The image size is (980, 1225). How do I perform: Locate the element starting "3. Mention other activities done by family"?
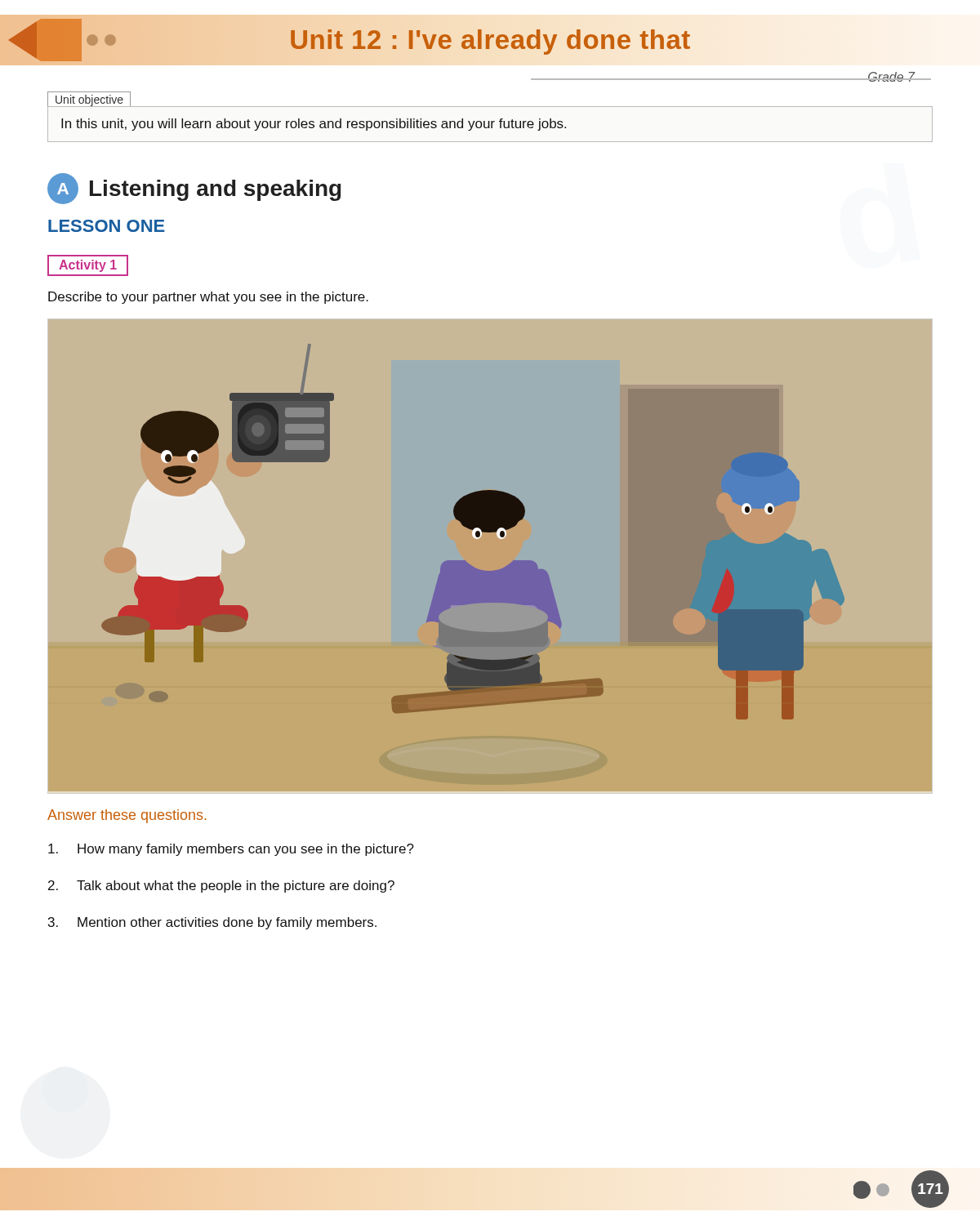coord(213,923)
